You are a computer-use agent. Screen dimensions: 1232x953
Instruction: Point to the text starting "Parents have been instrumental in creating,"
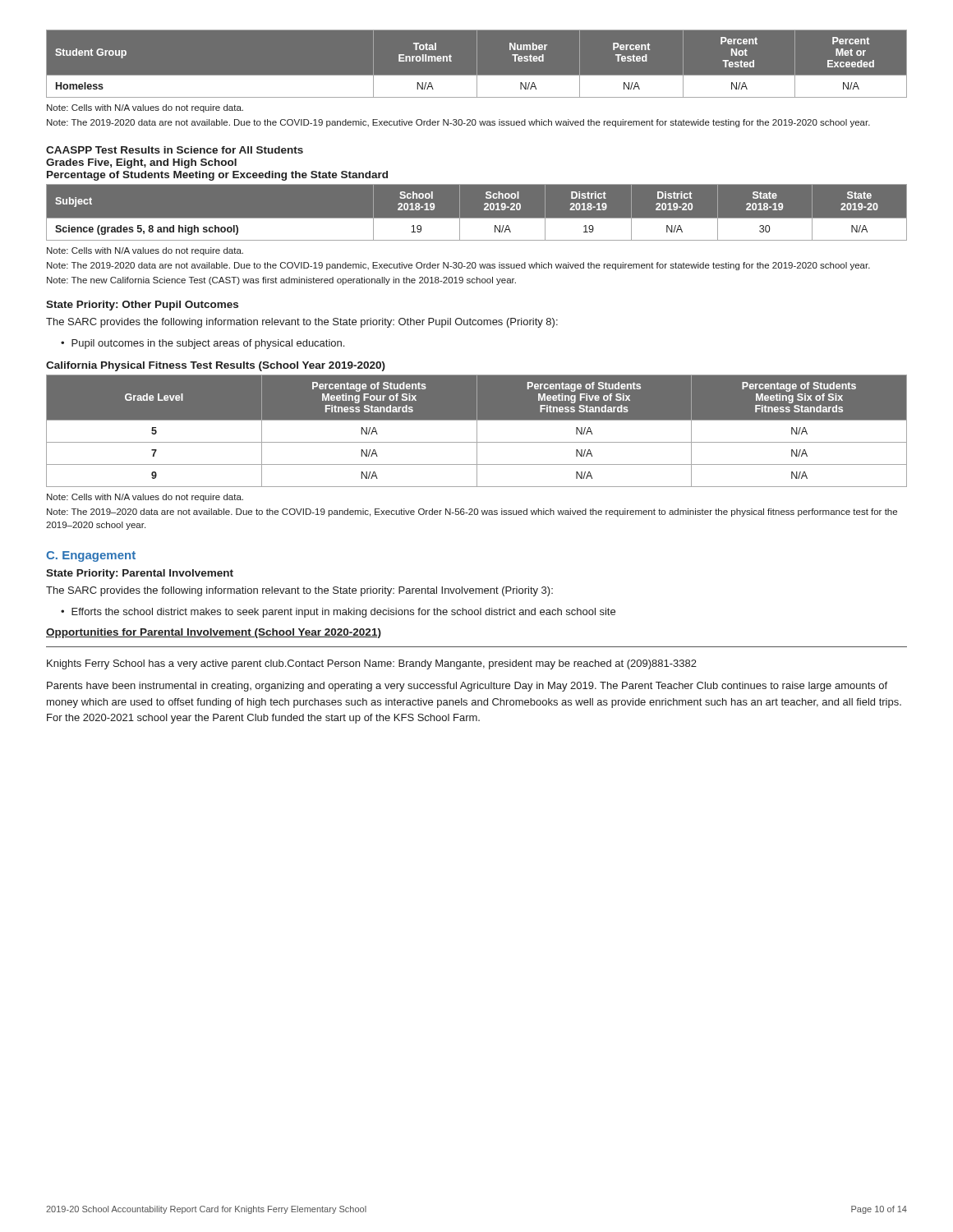pos(476,702)
